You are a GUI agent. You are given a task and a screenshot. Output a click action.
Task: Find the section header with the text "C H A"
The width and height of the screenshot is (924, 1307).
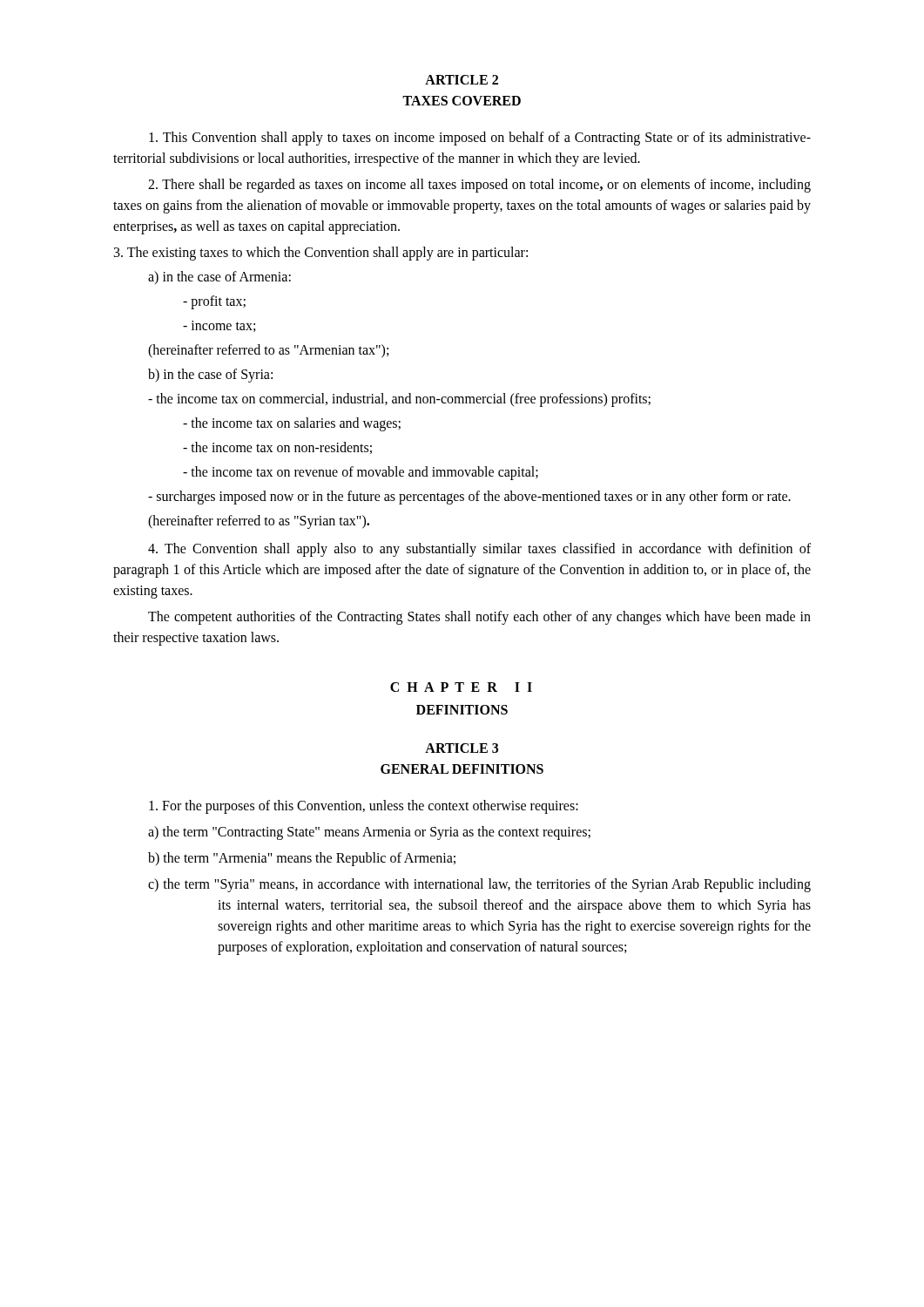pyautogui.click(x=462, y=698)
